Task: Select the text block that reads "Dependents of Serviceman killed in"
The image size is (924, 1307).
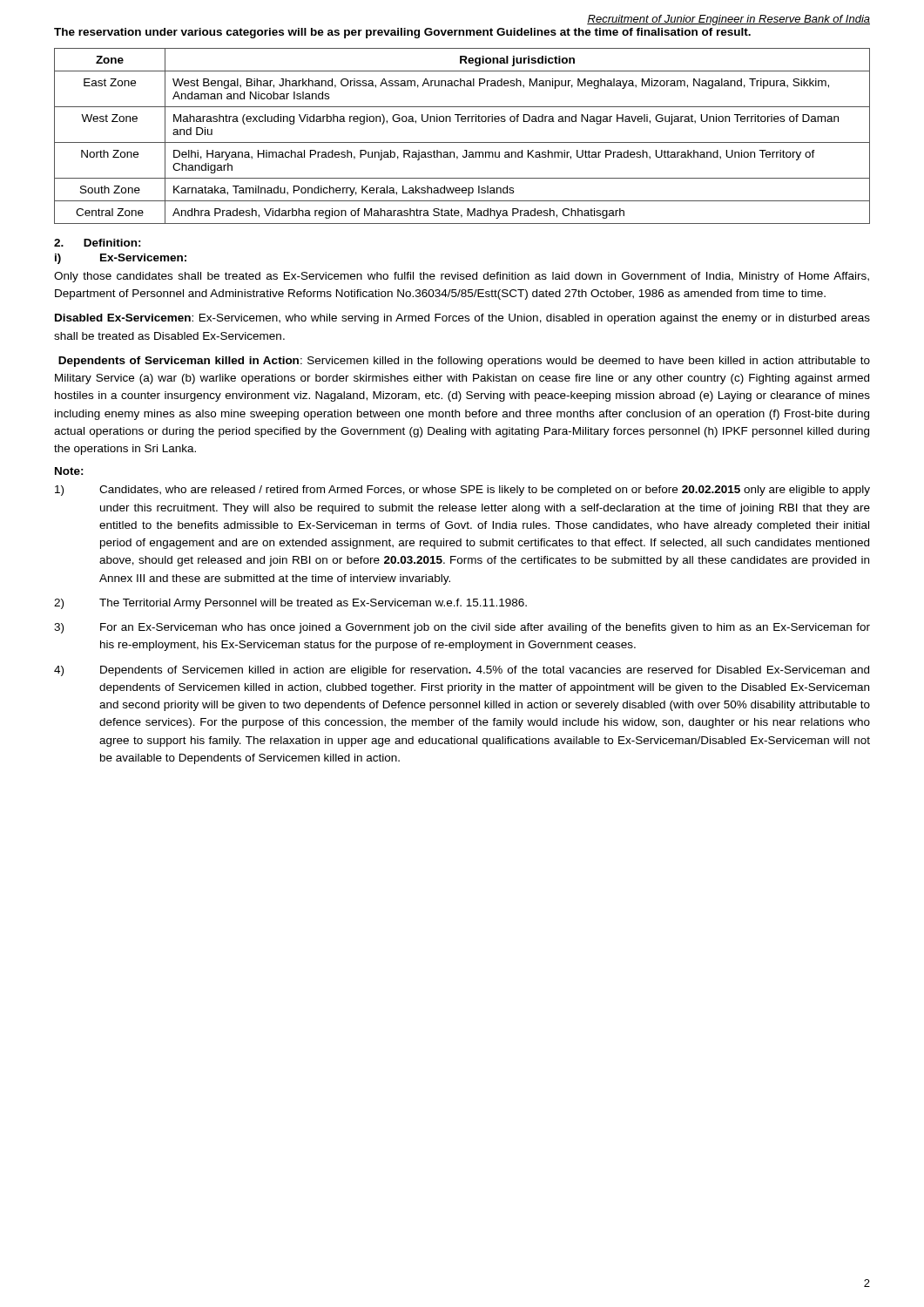Action: coord(462,404)
